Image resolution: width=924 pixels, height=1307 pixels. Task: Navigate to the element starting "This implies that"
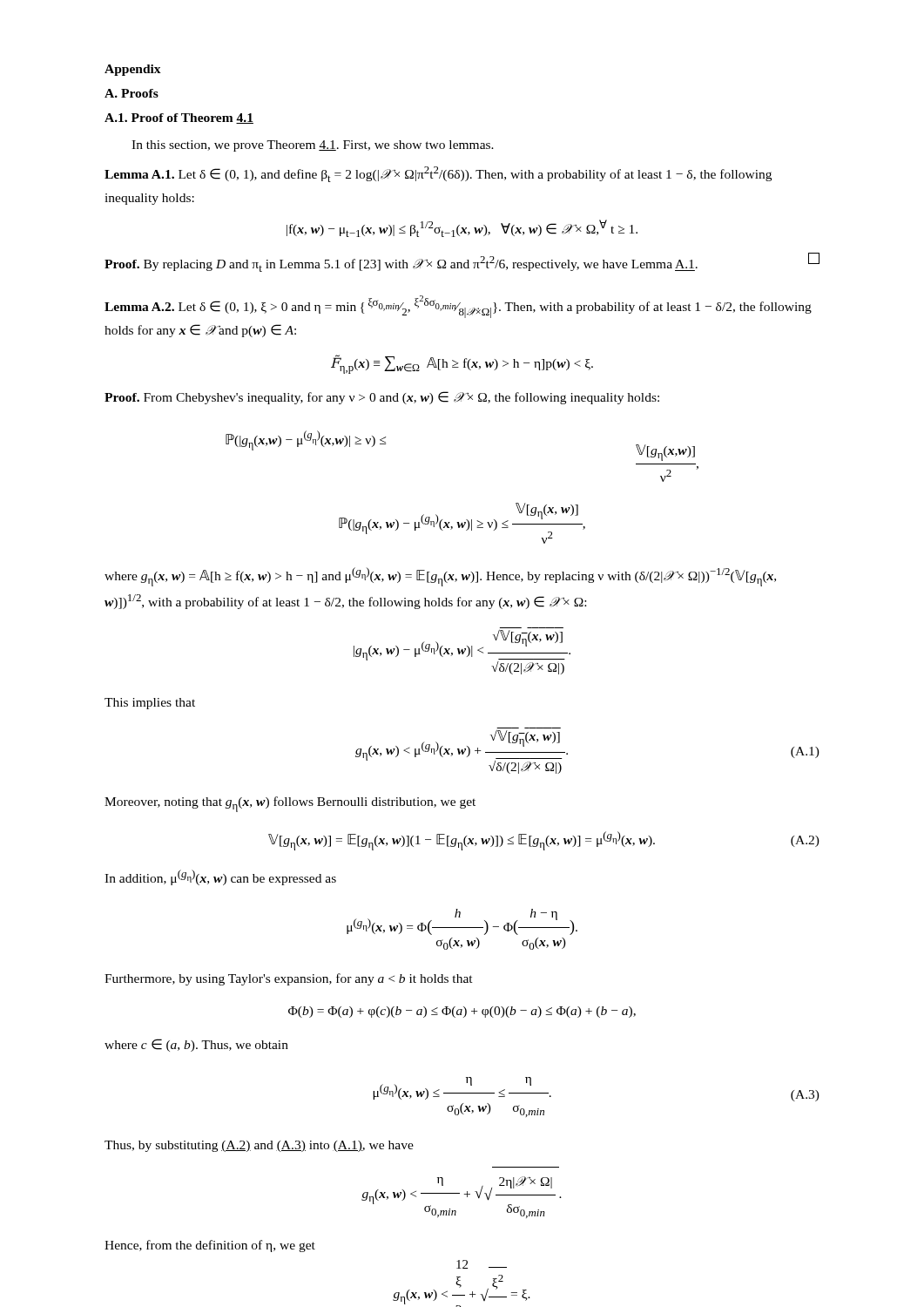[x=150, y=701]
